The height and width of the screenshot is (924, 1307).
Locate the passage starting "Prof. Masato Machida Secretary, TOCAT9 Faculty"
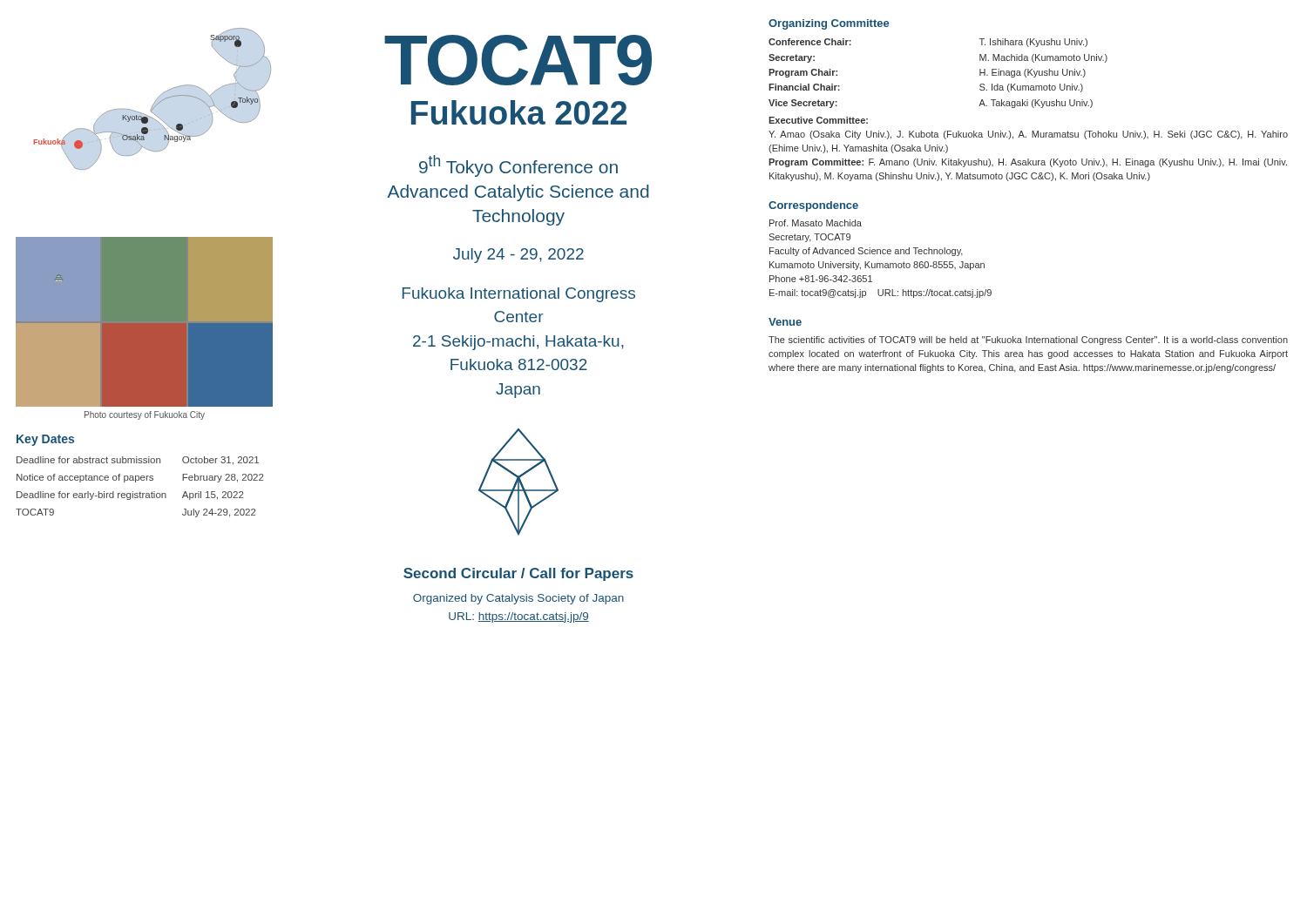(x=880, y=258)
